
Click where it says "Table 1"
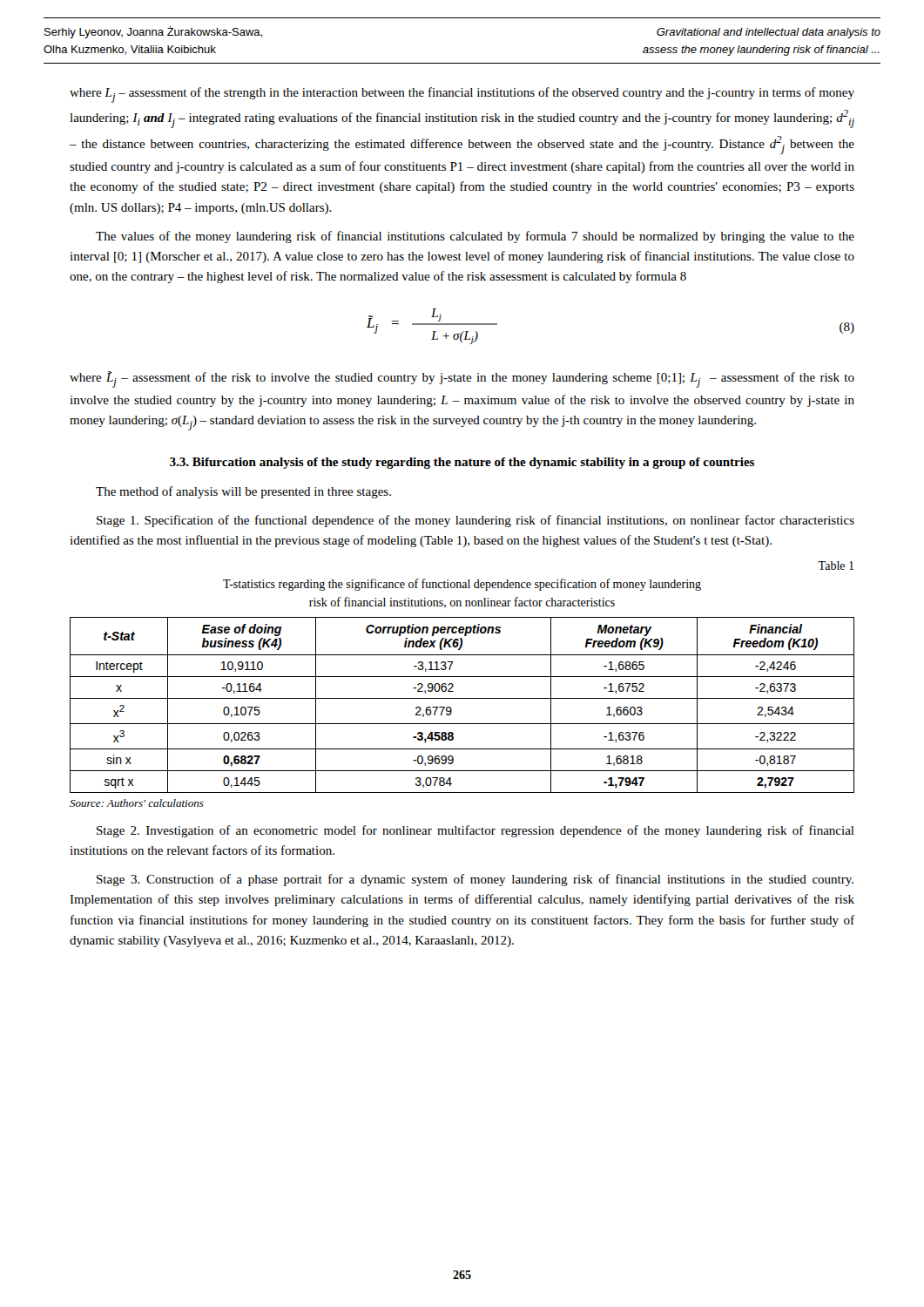tap(836, 566)
